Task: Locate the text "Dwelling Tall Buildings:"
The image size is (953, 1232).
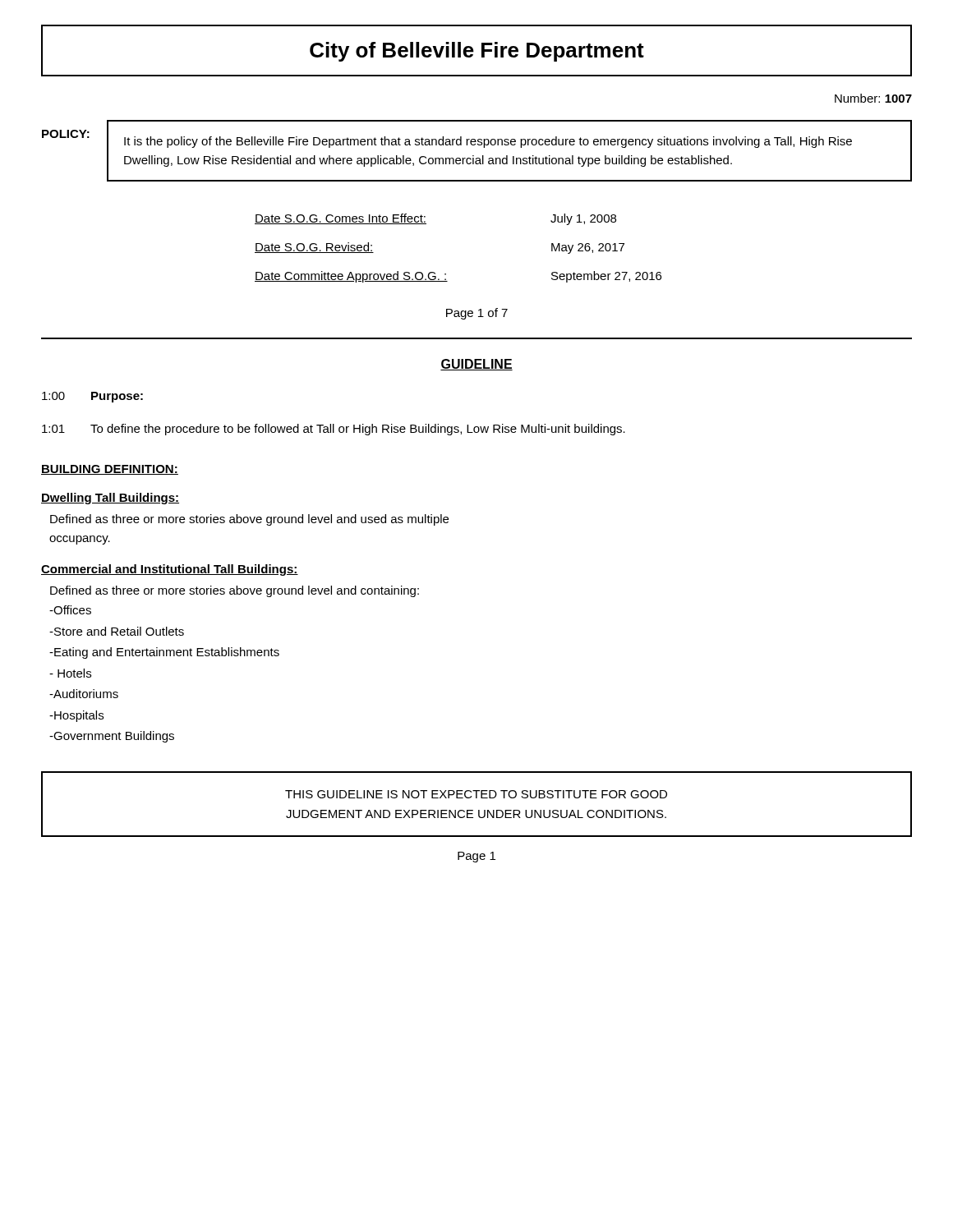Action: tap(110, 499)
